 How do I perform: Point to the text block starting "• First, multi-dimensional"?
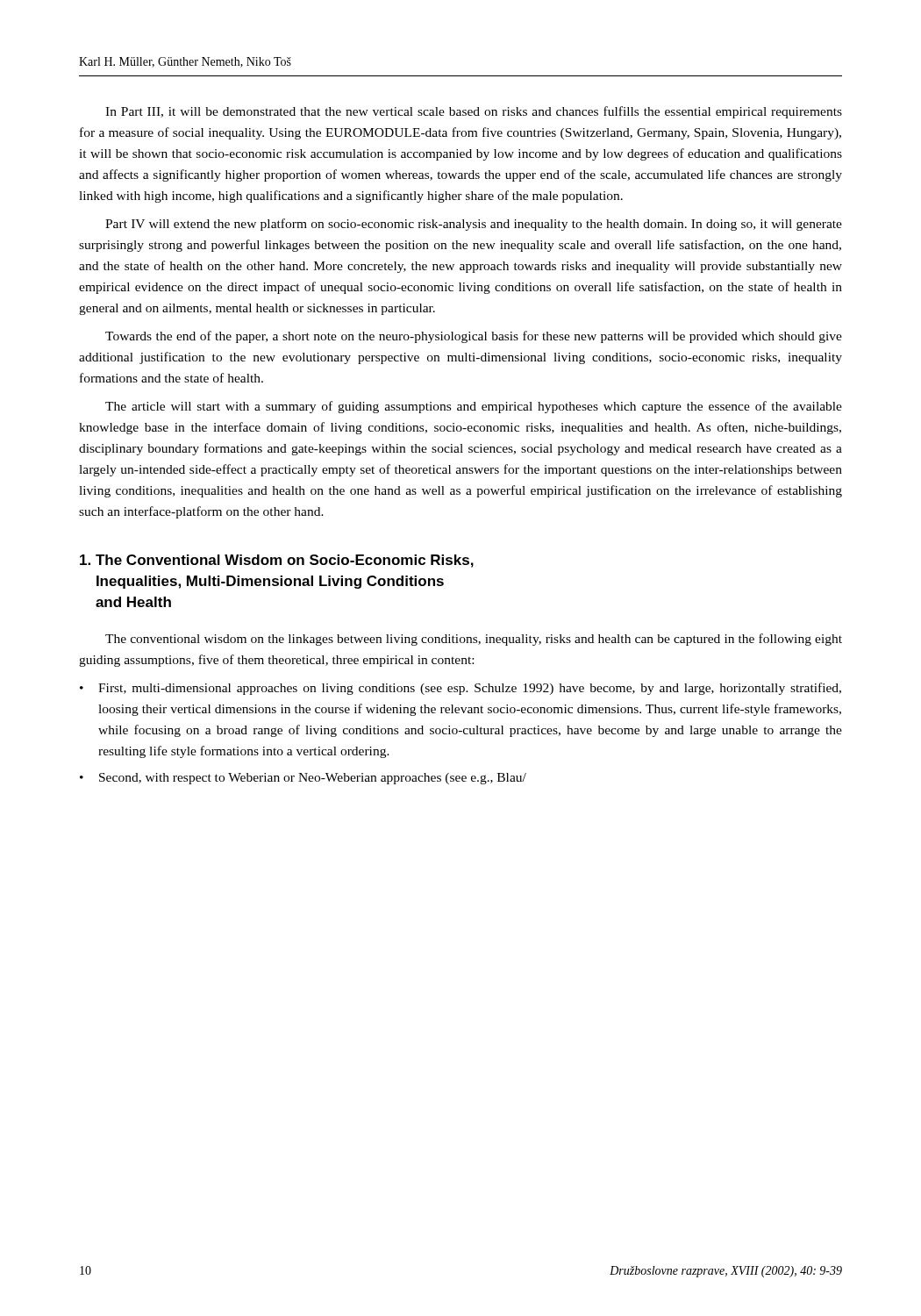tap(460, 720)
